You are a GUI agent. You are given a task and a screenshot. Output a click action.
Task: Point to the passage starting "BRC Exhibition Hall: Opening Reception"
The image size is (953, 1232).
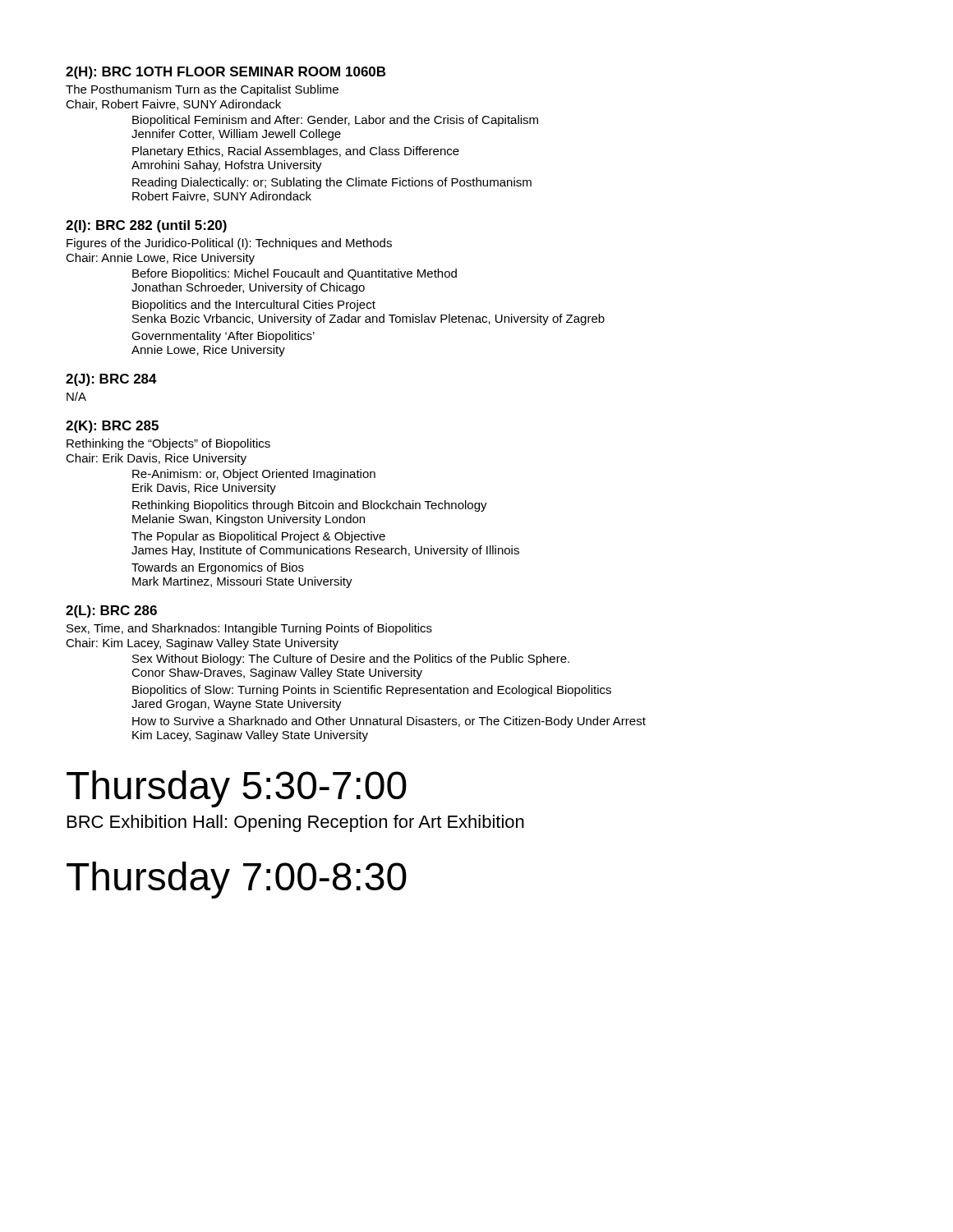tap(295, 822)
